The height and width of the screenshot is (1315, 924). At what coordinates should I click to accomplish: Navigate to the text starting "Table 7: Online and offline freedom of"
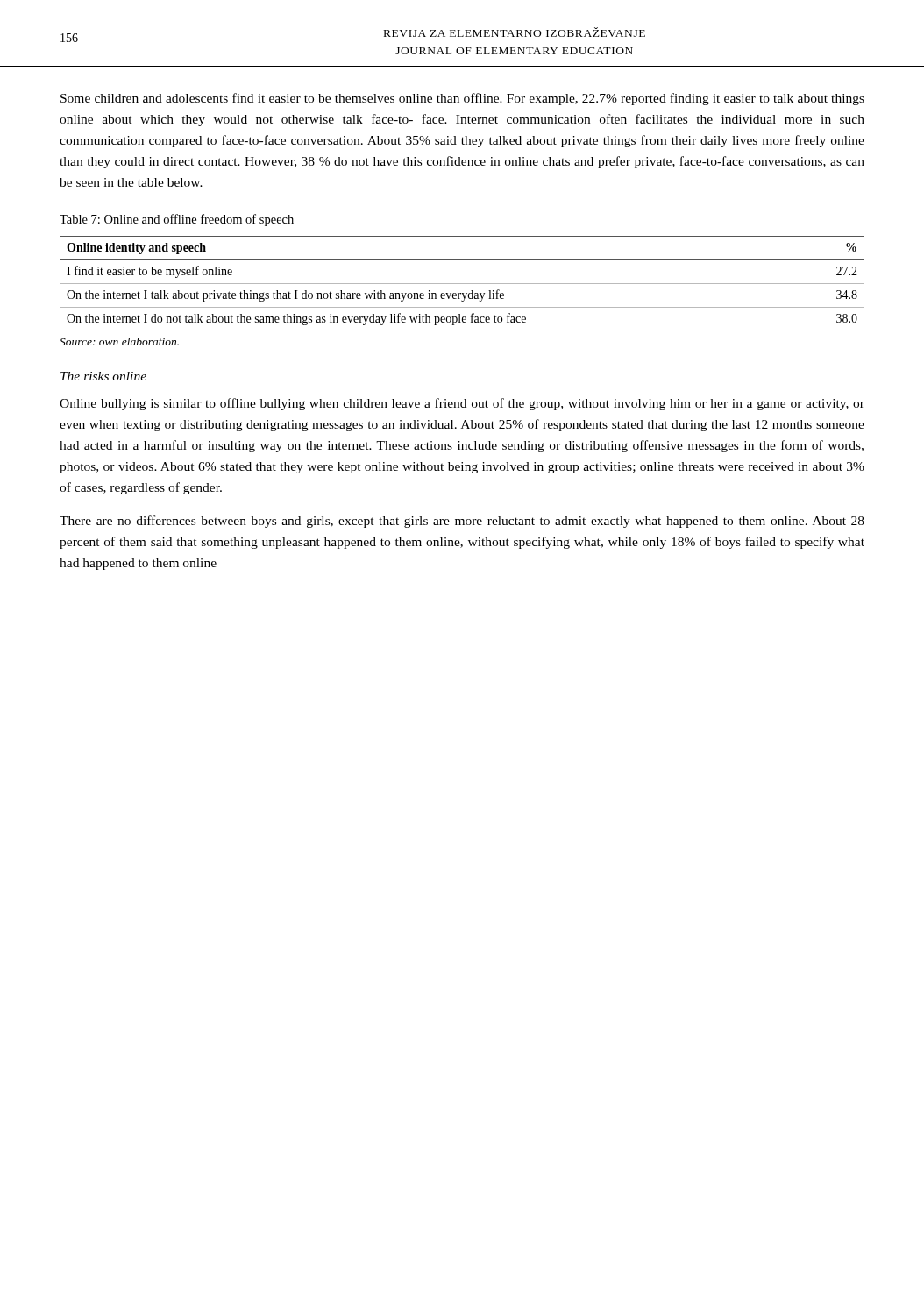click(177, 219)
